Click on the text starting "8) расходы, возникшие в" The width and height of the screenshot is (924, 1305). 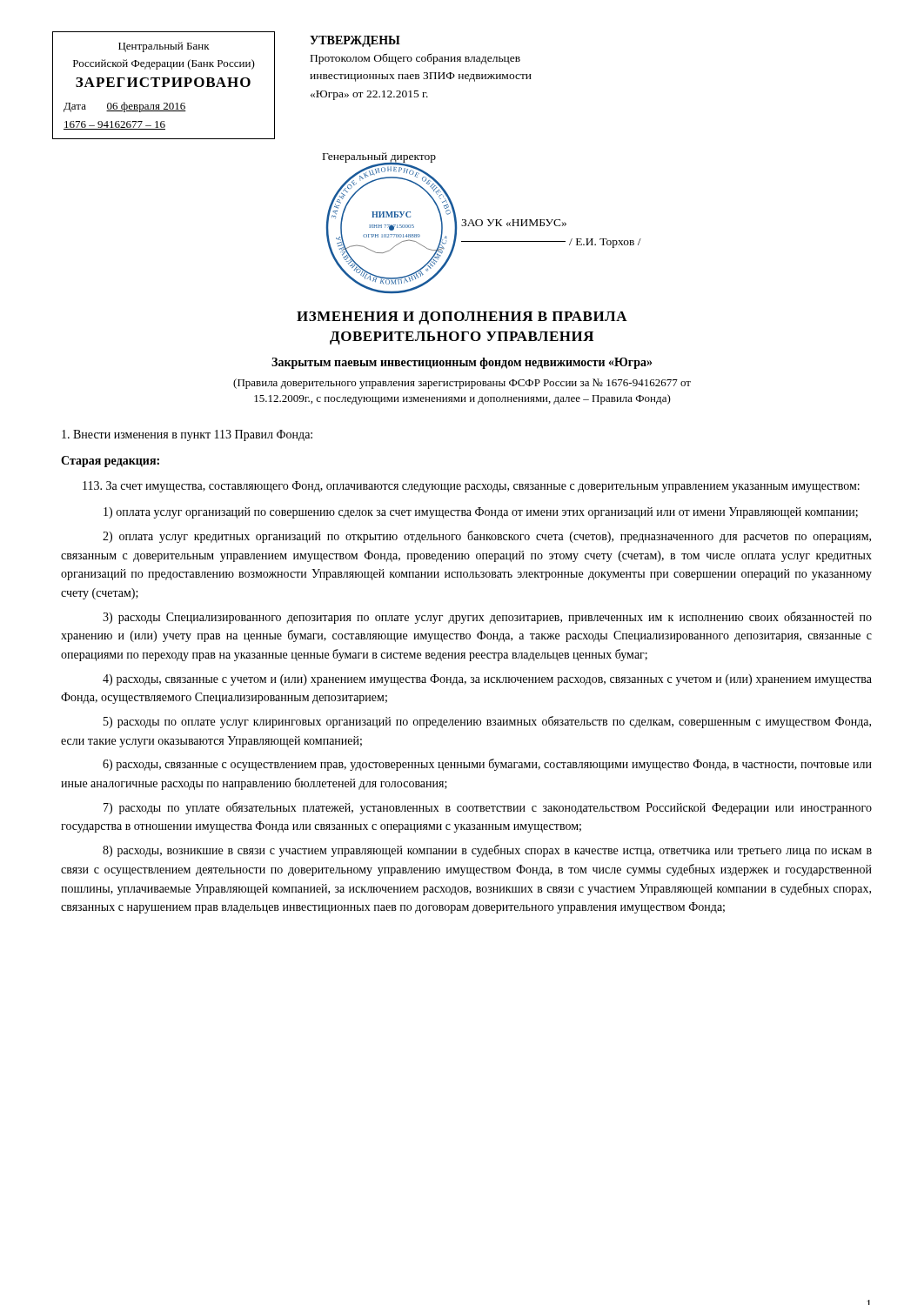click(466, 879)
